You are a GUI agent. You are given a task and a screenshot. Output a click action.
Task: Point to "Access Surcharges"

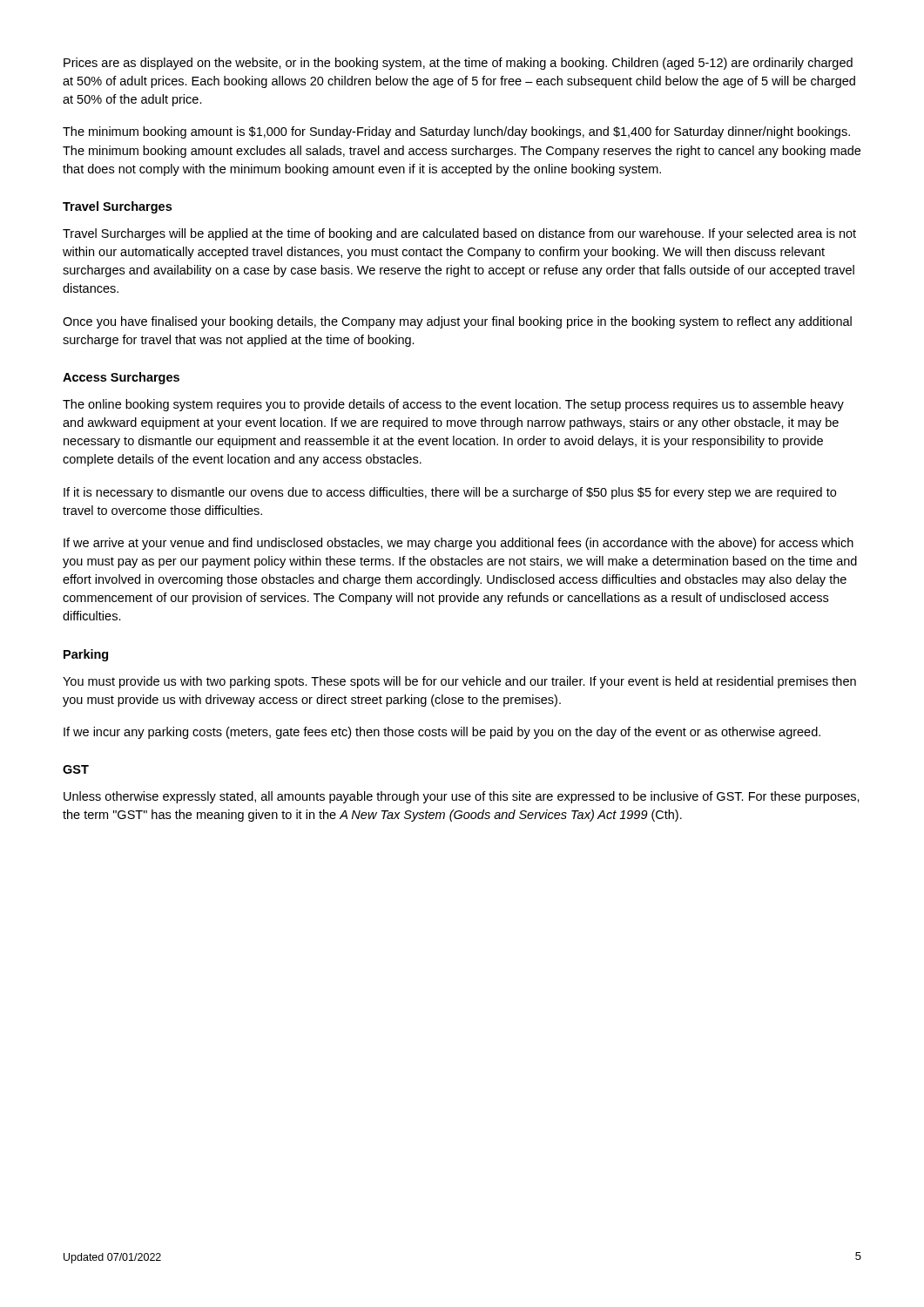121,377
